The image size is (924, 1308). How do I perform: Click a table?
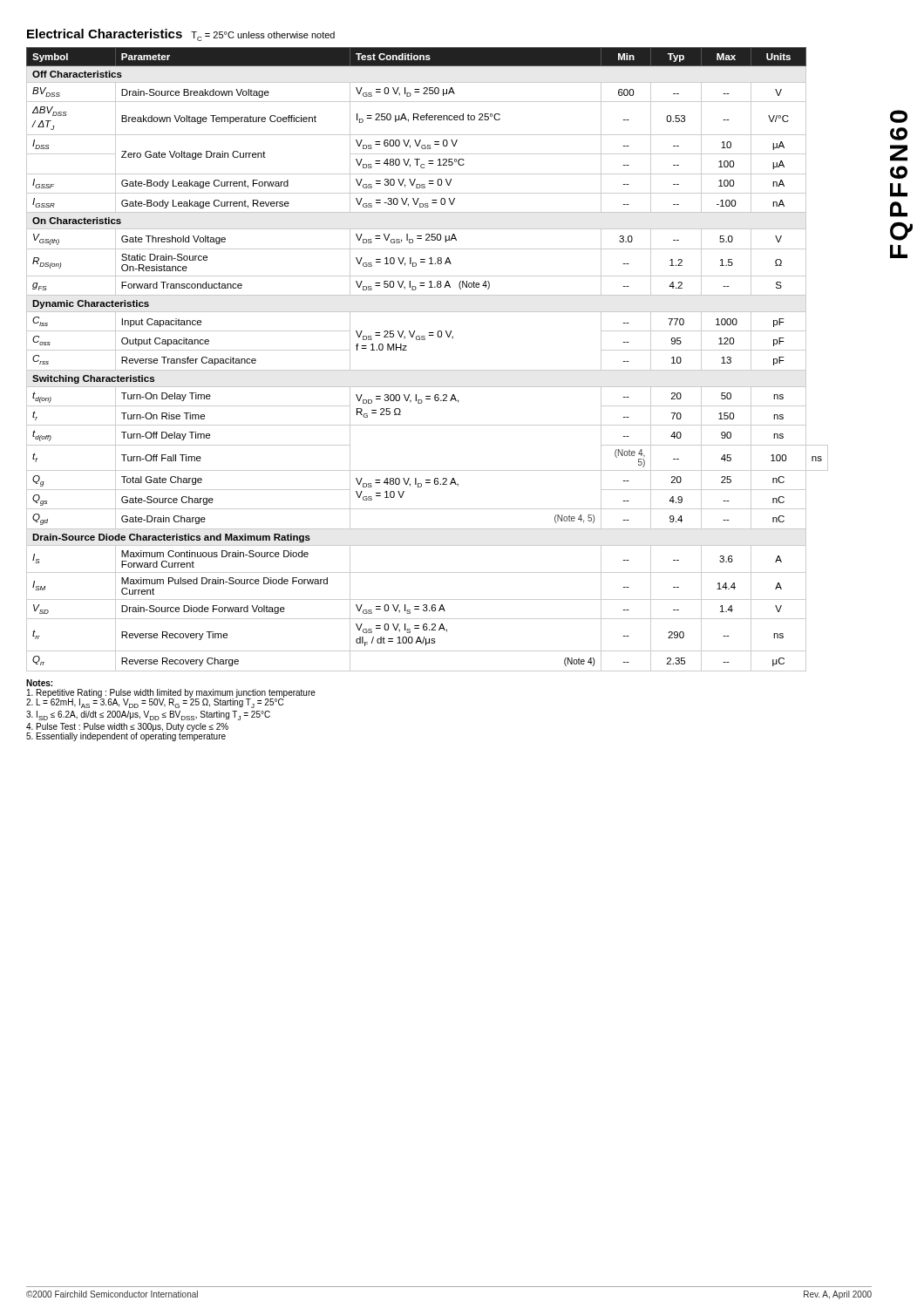click(427, 359)
